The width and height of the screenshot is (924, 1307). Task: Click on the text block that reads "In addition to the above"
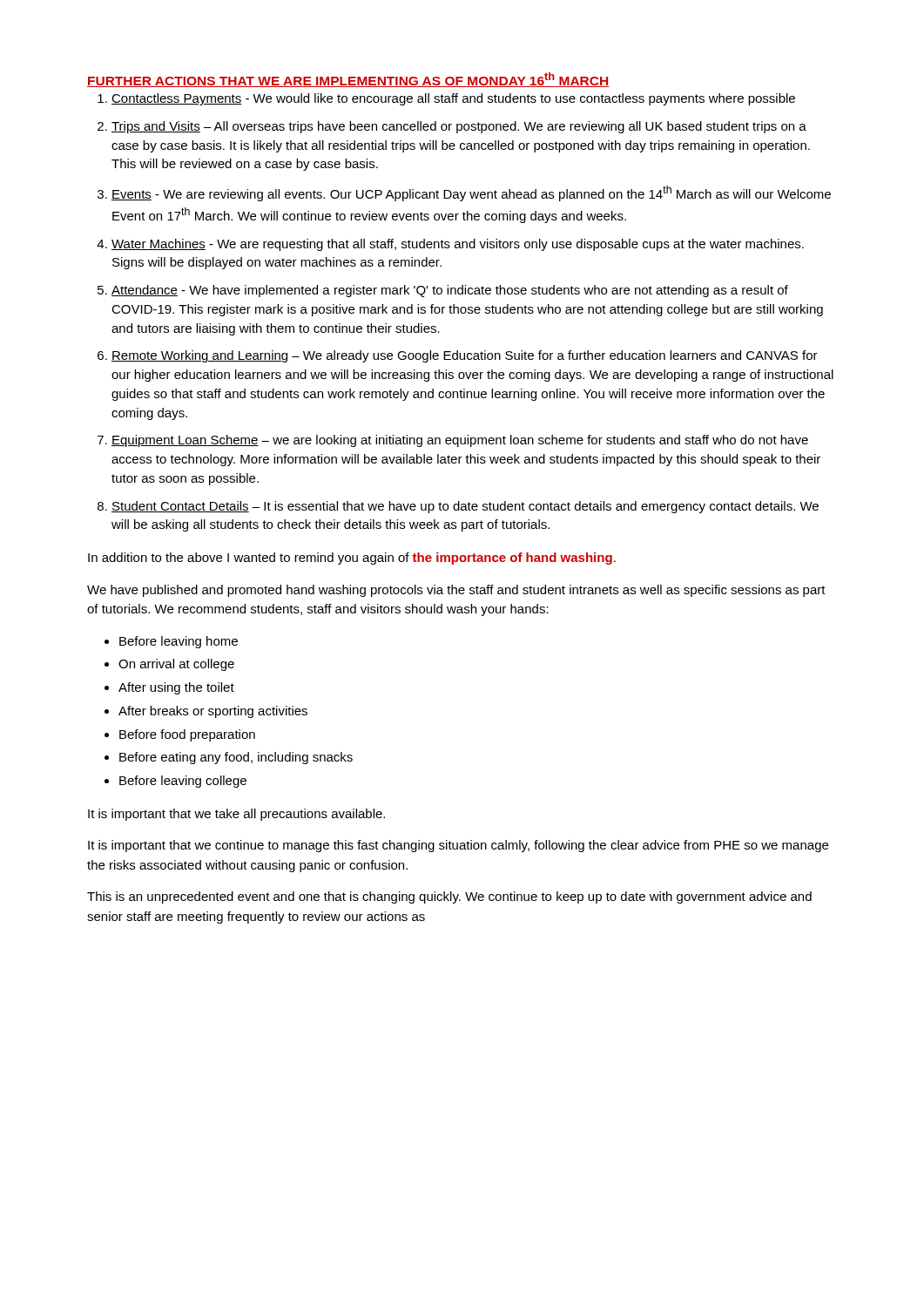352,557
